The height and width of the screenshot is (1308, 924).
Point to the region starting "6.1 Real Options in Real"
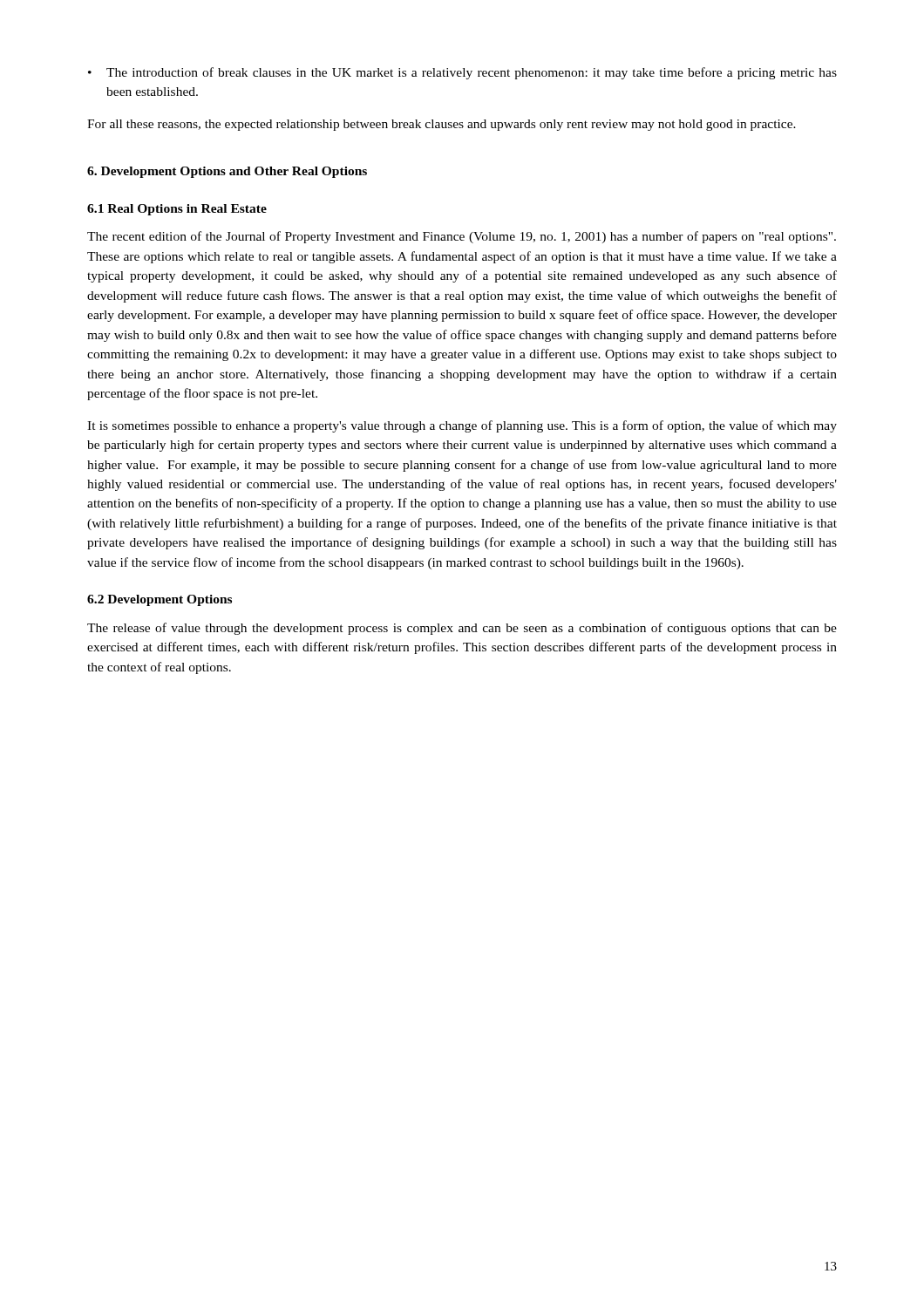pos(177,210)
